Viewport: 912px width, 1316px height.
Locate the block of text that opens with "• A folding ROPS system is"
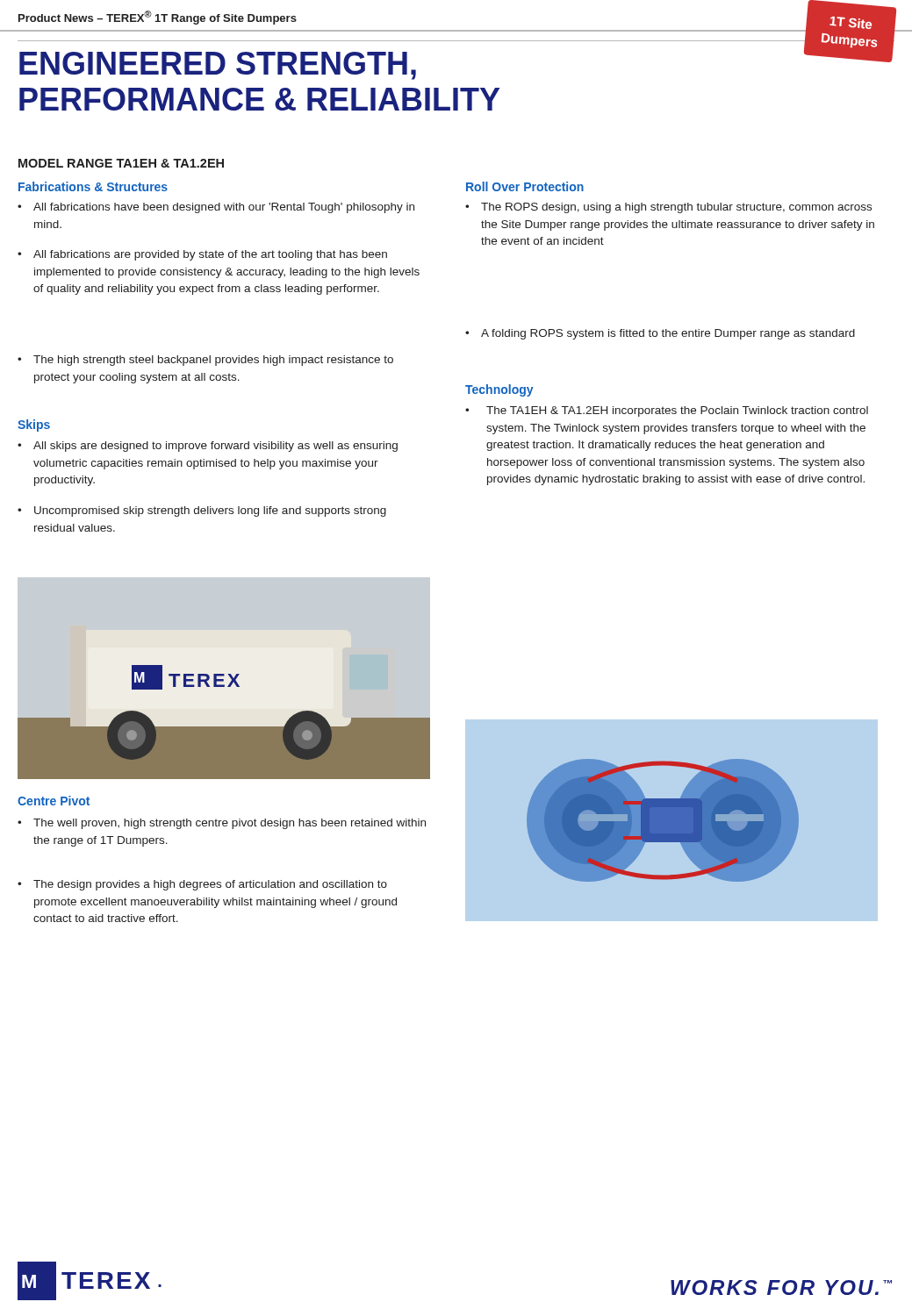pyautogui.click(x=660, y=333)
